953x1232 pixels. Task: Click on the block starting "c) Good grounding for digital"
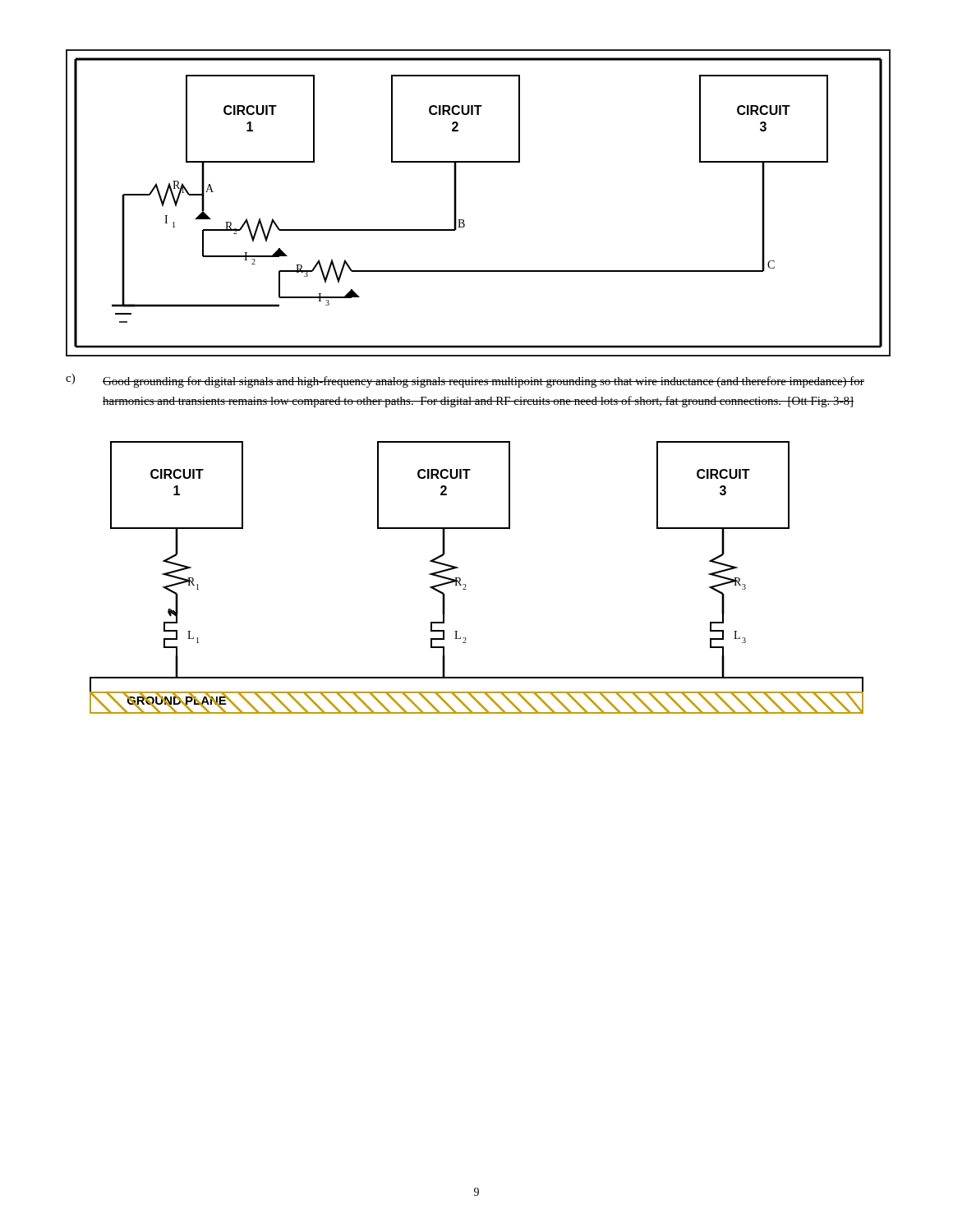point(476,391)
